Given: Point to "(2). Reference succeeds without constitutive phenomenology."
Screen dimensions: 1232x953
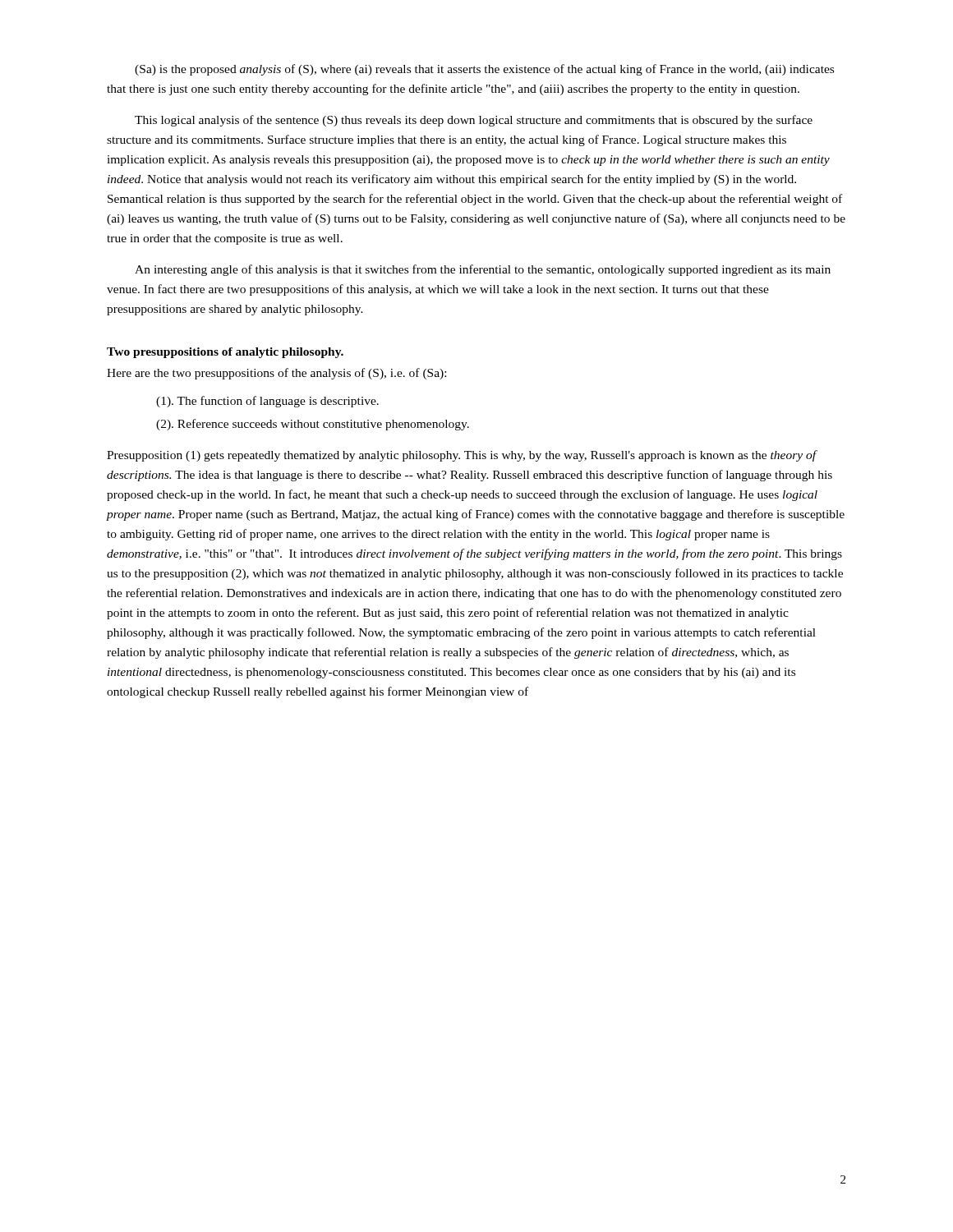Looking at the screenshot, I should coord(313,425).
